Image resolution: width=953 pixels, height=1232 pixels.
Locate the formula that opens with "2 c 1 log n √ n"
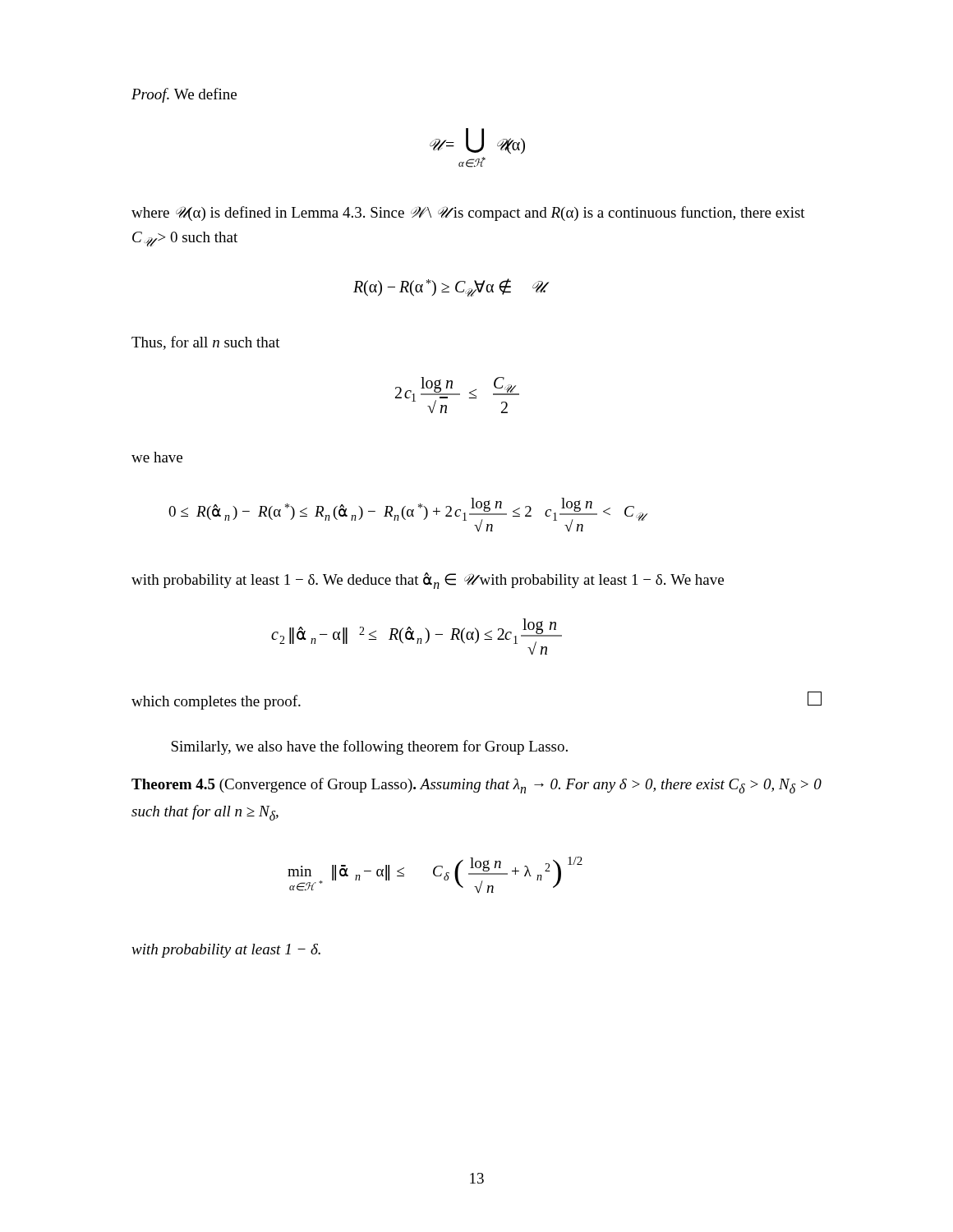tap(476, 396)
